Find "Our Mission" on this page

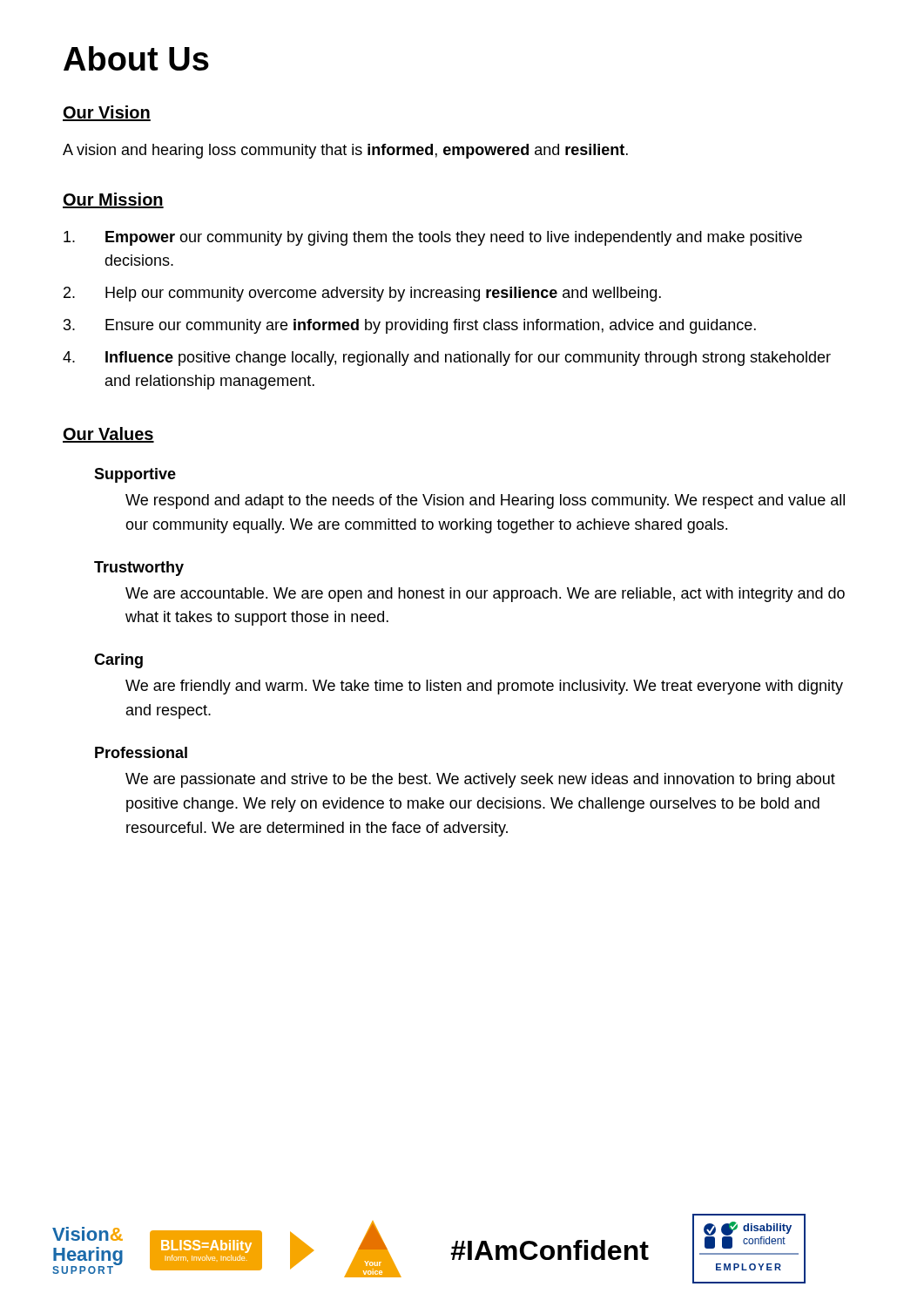pos(113,199)
